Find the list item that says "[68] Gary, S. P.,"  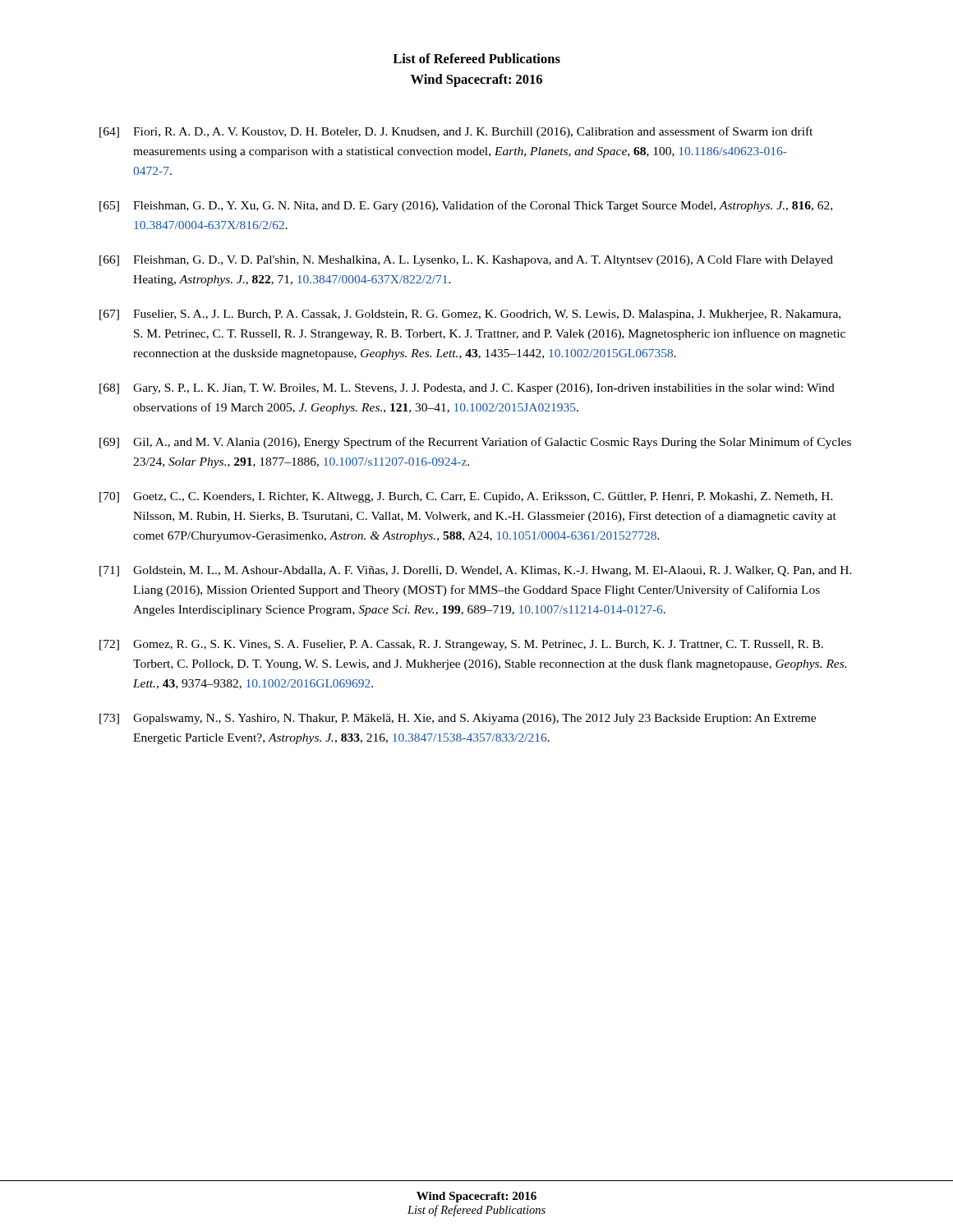[x=476, y=397]
